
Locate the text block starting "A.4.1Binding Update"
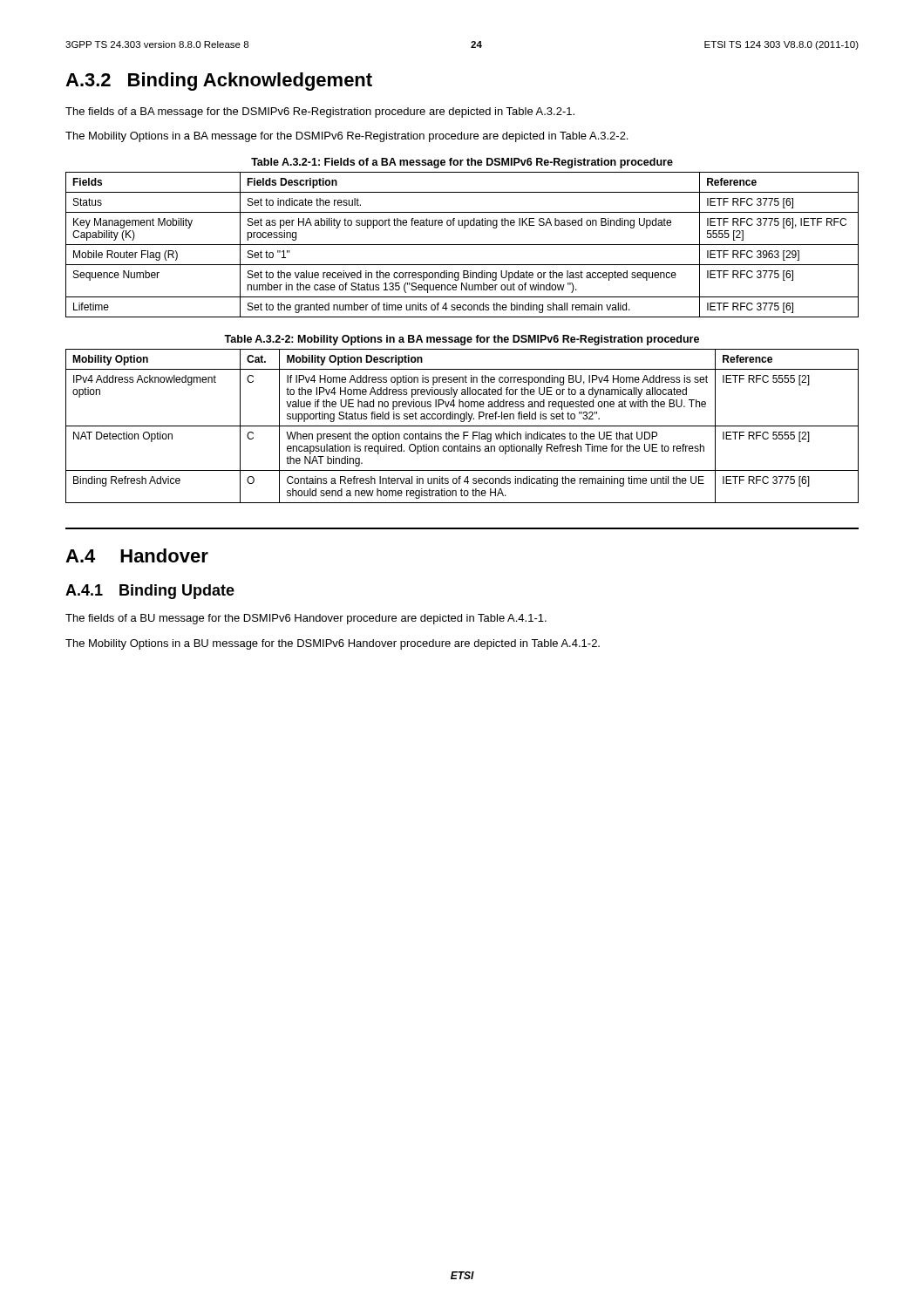150,591
